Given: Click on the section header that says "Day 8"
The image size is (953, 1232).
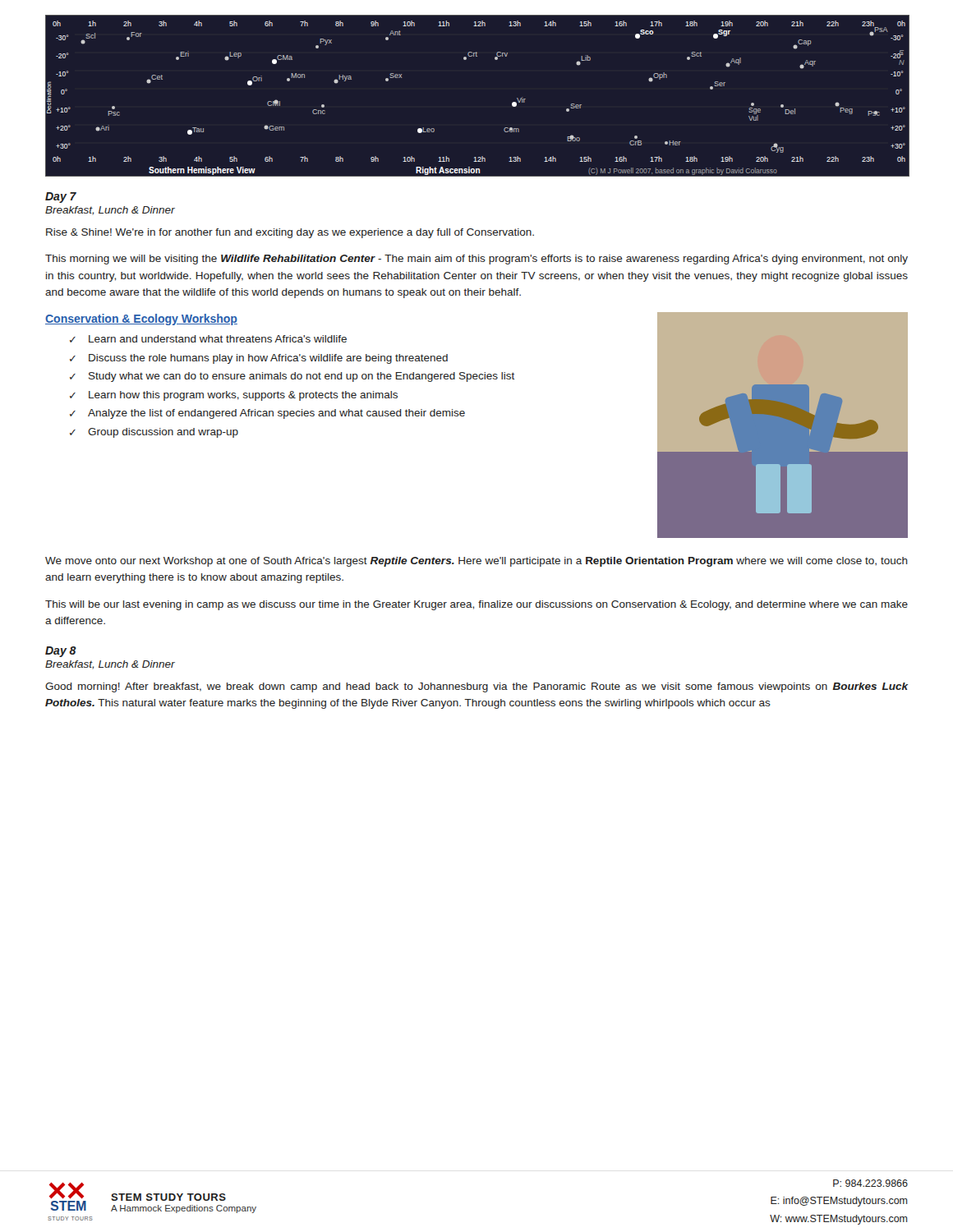Looking at the screenshot, I should point(61,650).
